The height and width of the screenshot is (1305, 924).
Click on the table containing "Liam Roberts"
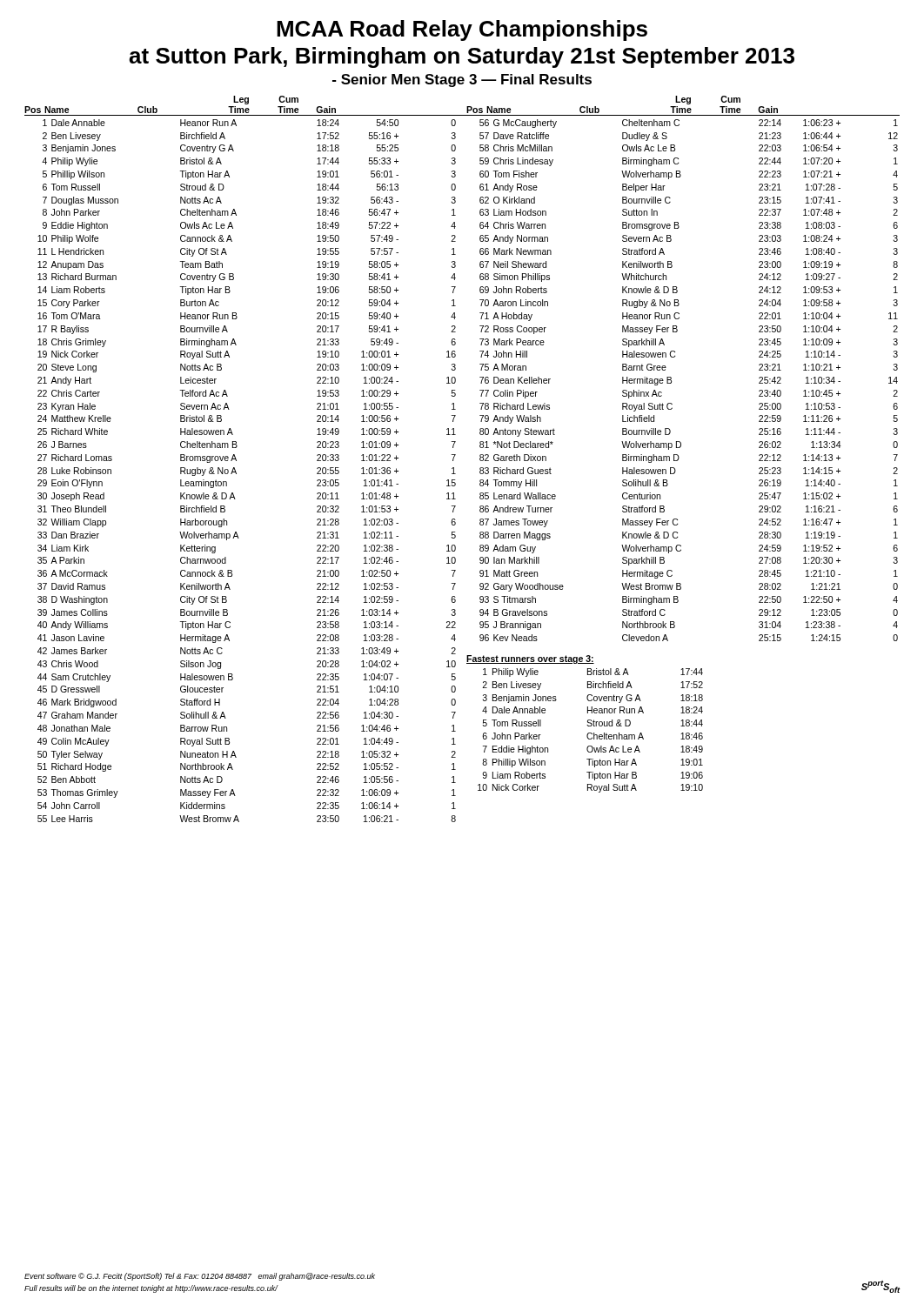(683, 730)
